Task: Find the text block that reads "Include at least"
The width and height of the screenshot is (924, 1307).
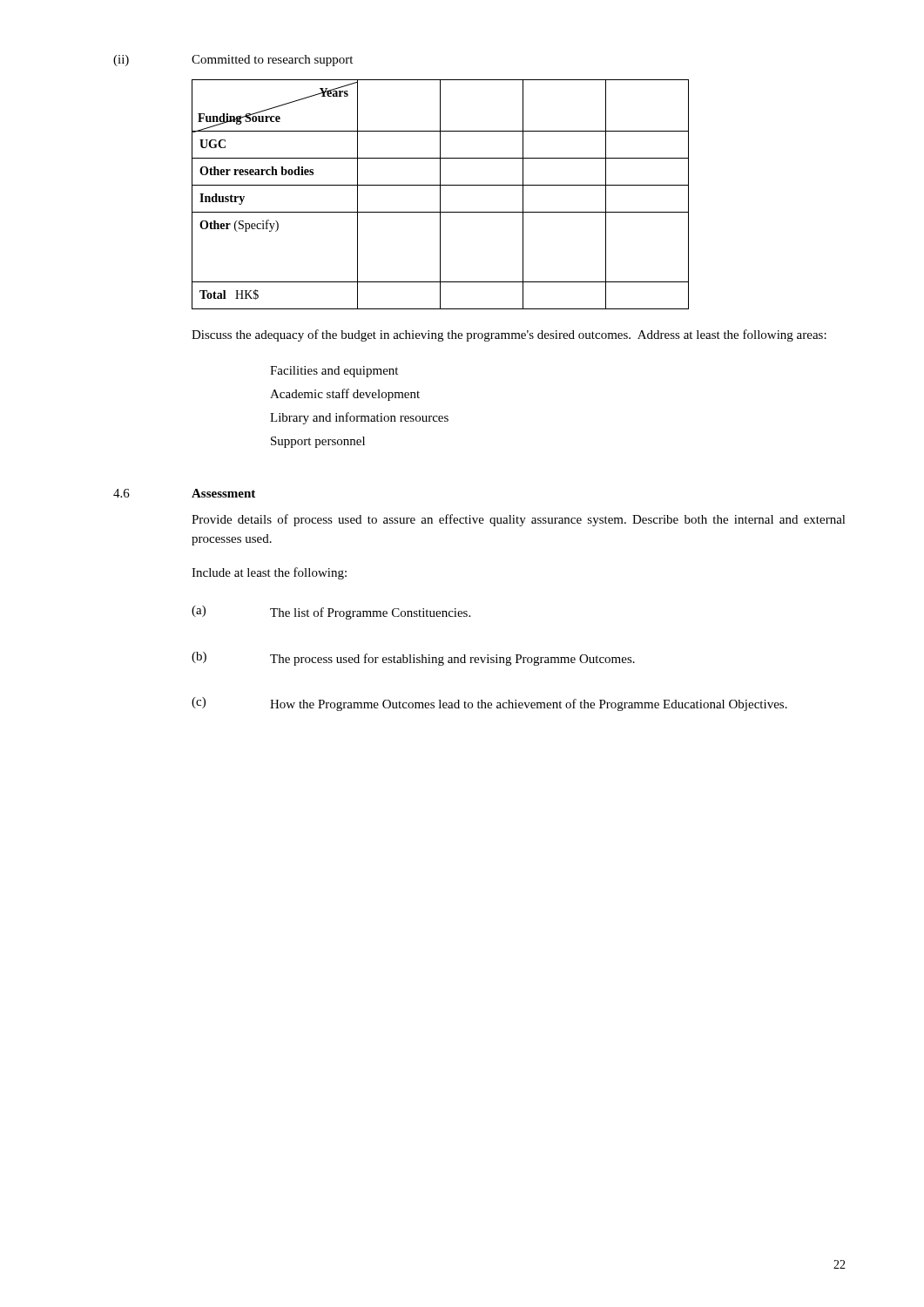Action: (x=270, y=572)
